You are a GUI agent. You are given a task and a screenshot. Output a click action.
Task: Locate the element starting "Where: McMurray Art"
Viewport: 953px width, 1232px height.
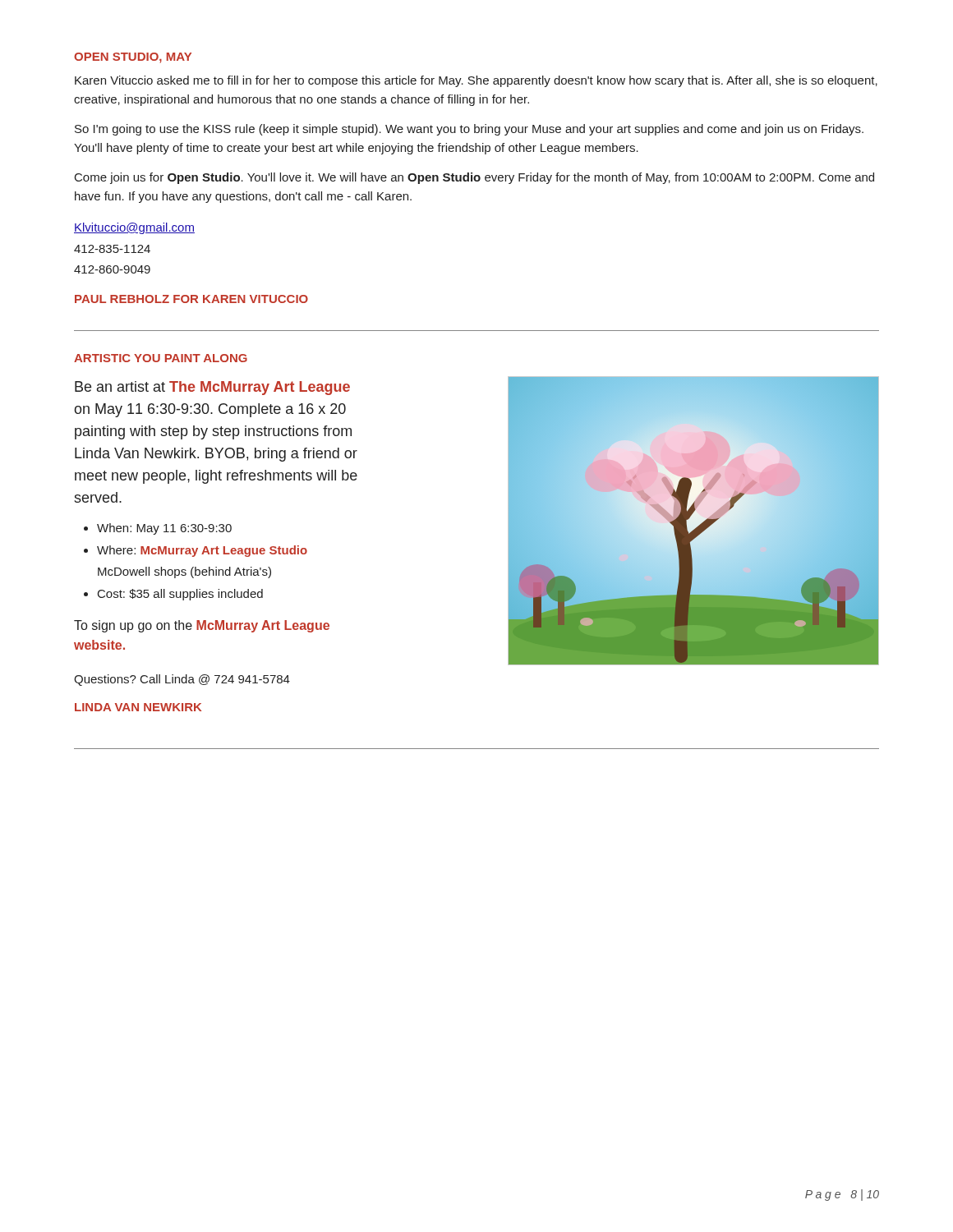point(202,560)
